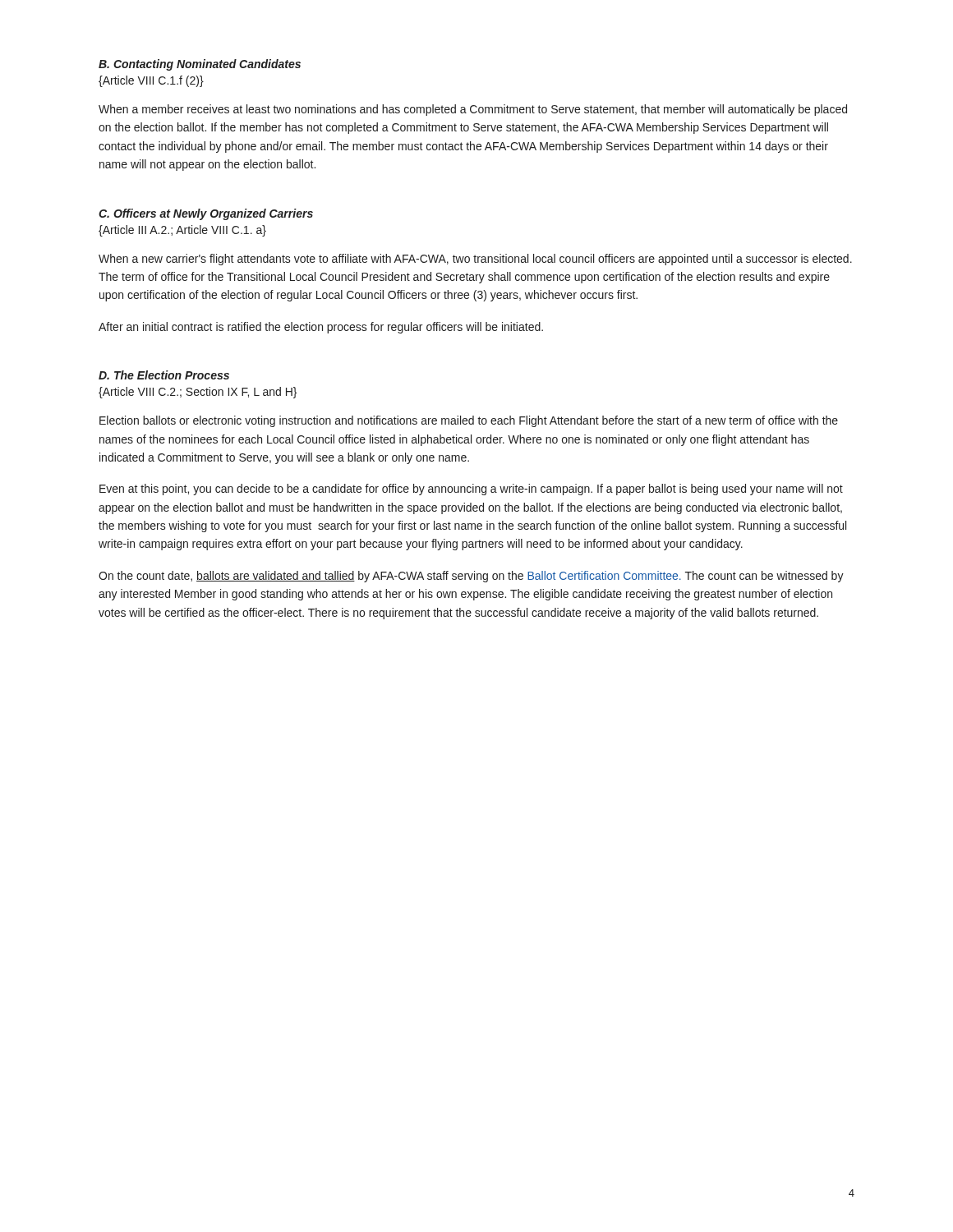Where does it say "D. The Election Process"?
The width and height of the screenshot is (953, 1232).
[x=164, y=375]
